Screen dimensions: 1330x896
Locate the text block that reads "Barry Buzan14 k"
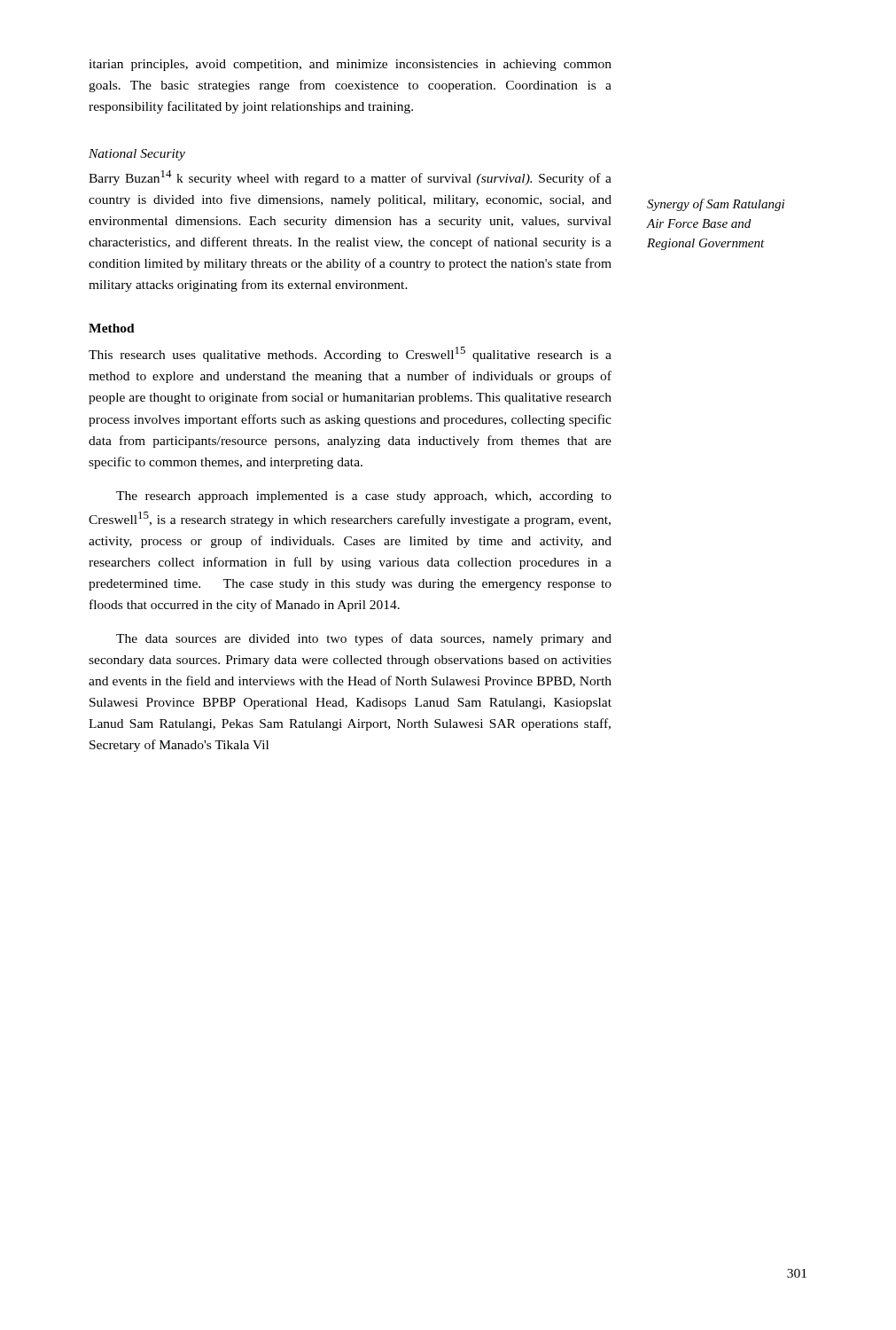[350, 230]
